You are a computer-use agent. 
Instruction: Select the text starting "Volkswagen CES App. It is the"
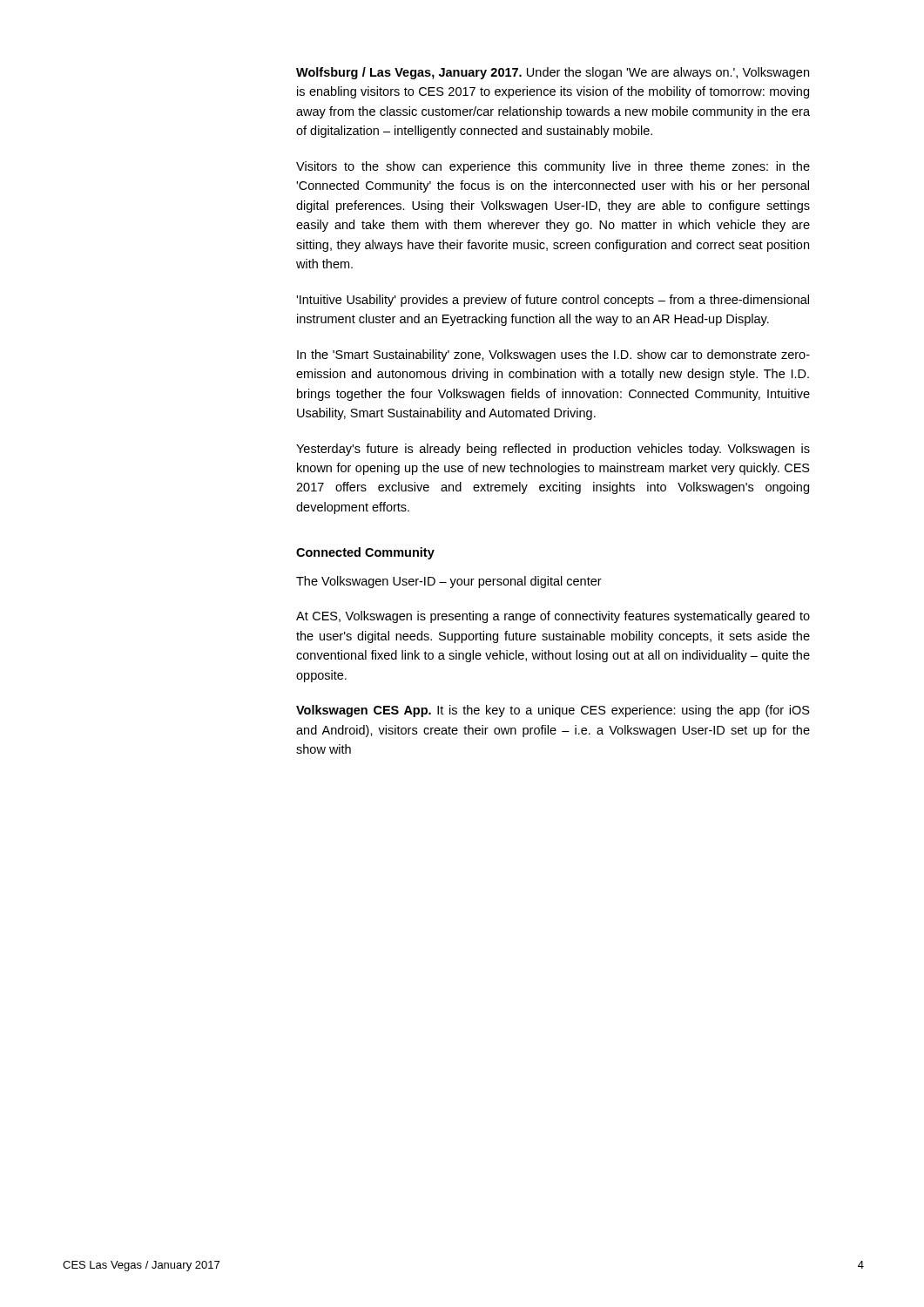click(x=553, y=730)
